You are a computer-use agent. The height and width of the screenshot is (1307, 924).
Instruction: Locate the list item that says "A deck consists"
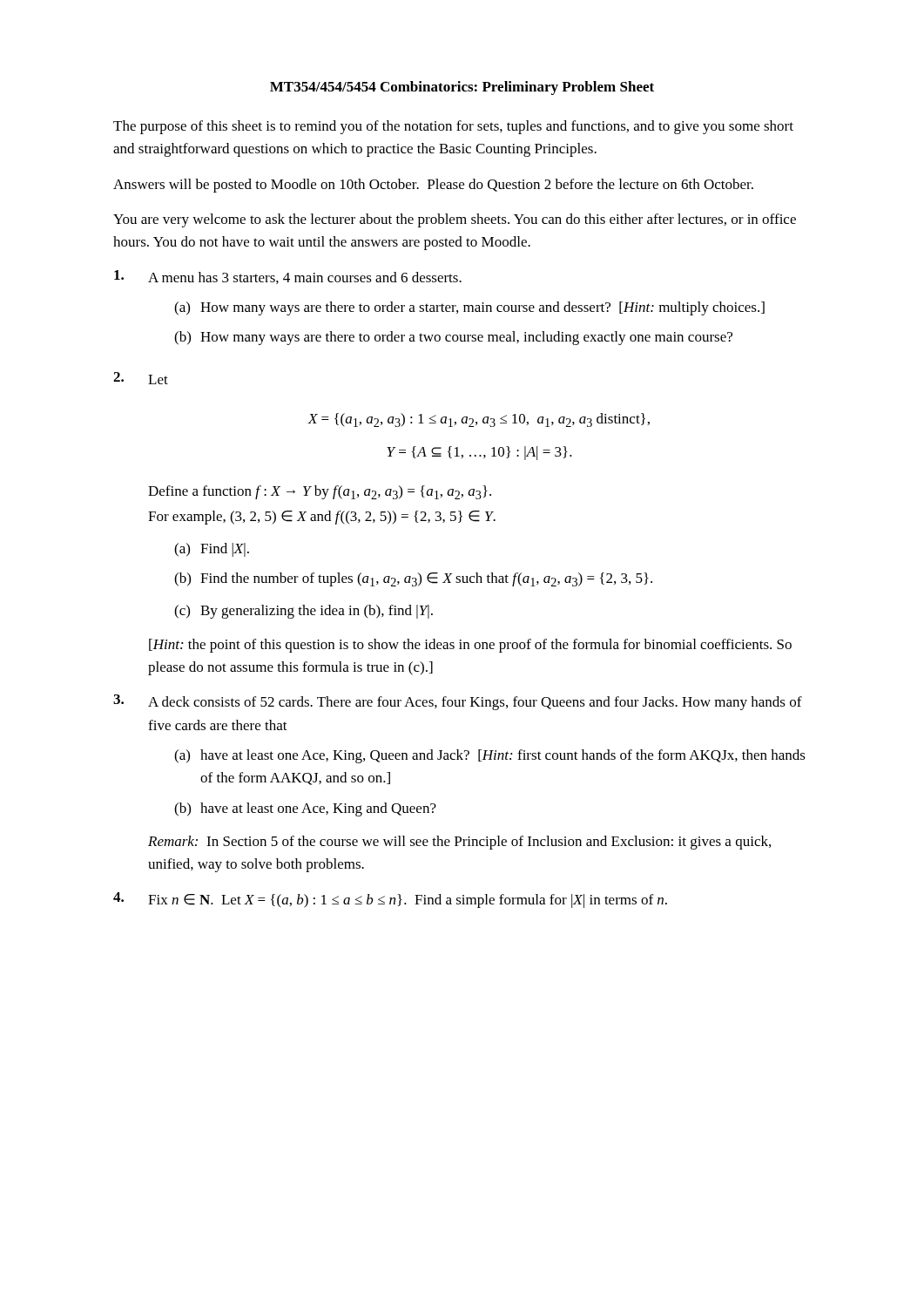(475, 703)
